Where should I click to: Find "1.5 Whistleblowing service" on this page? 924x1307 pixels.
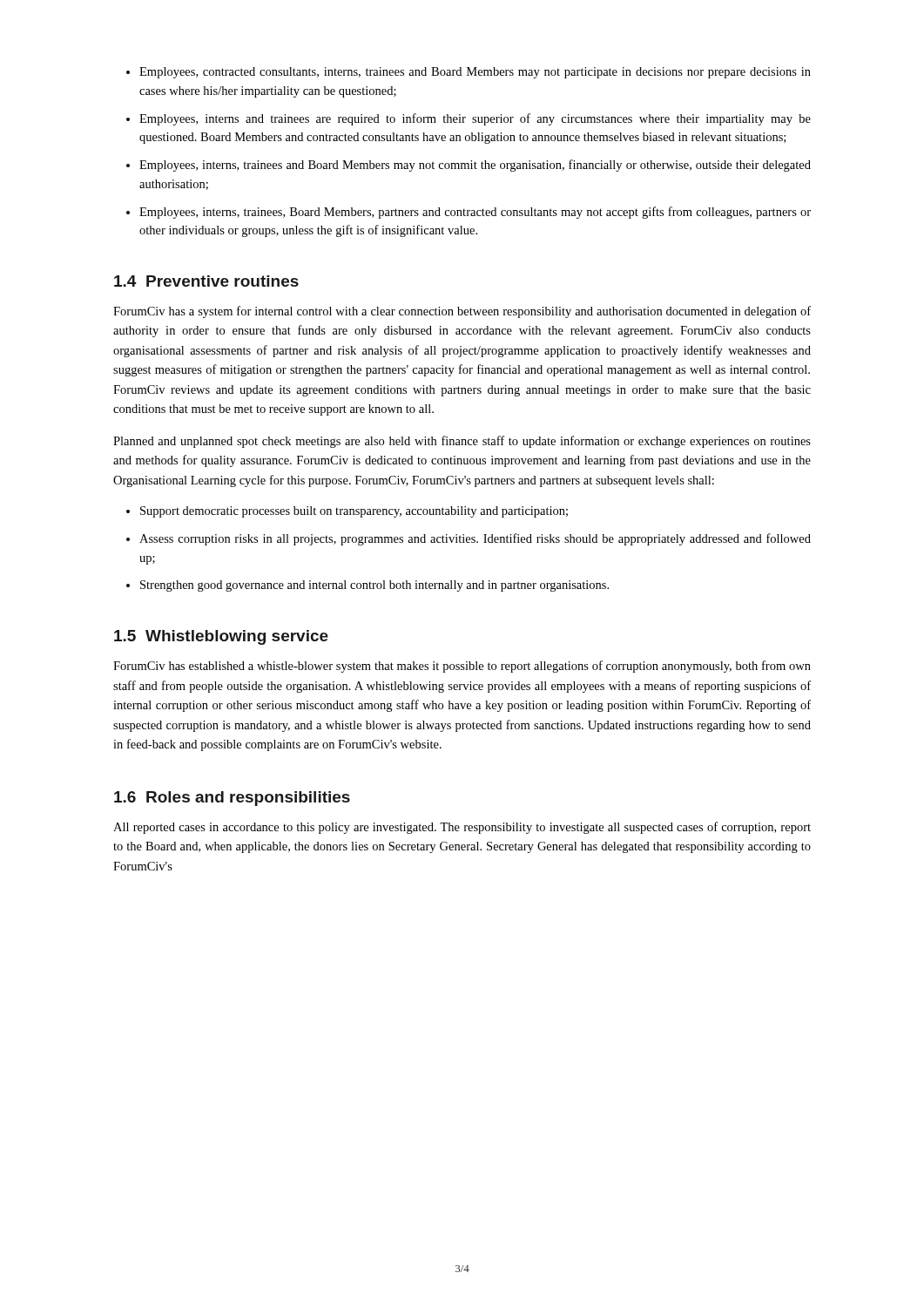coord(221,636)
